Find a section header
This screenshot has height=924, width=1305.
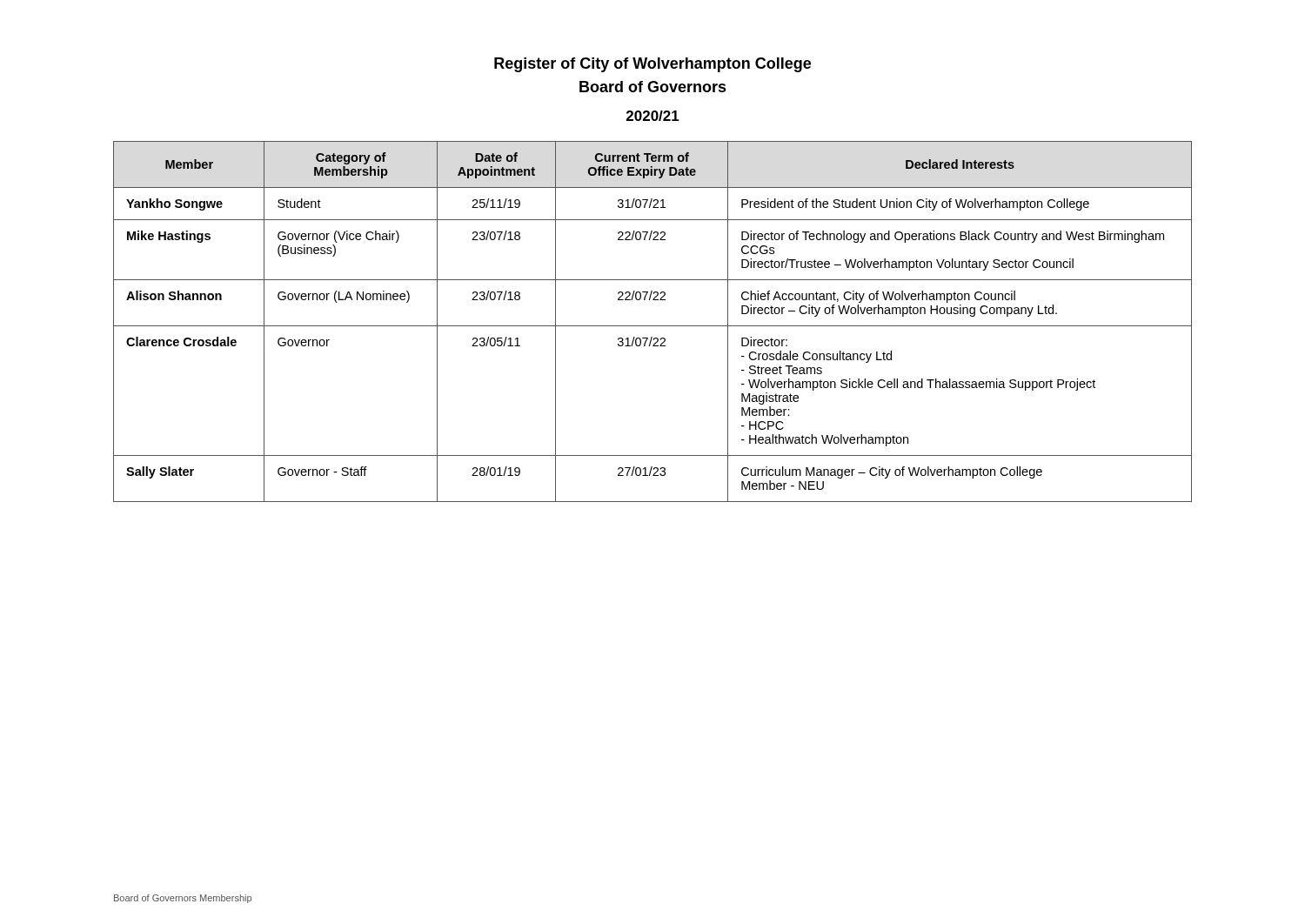click(x=652, y=116)
